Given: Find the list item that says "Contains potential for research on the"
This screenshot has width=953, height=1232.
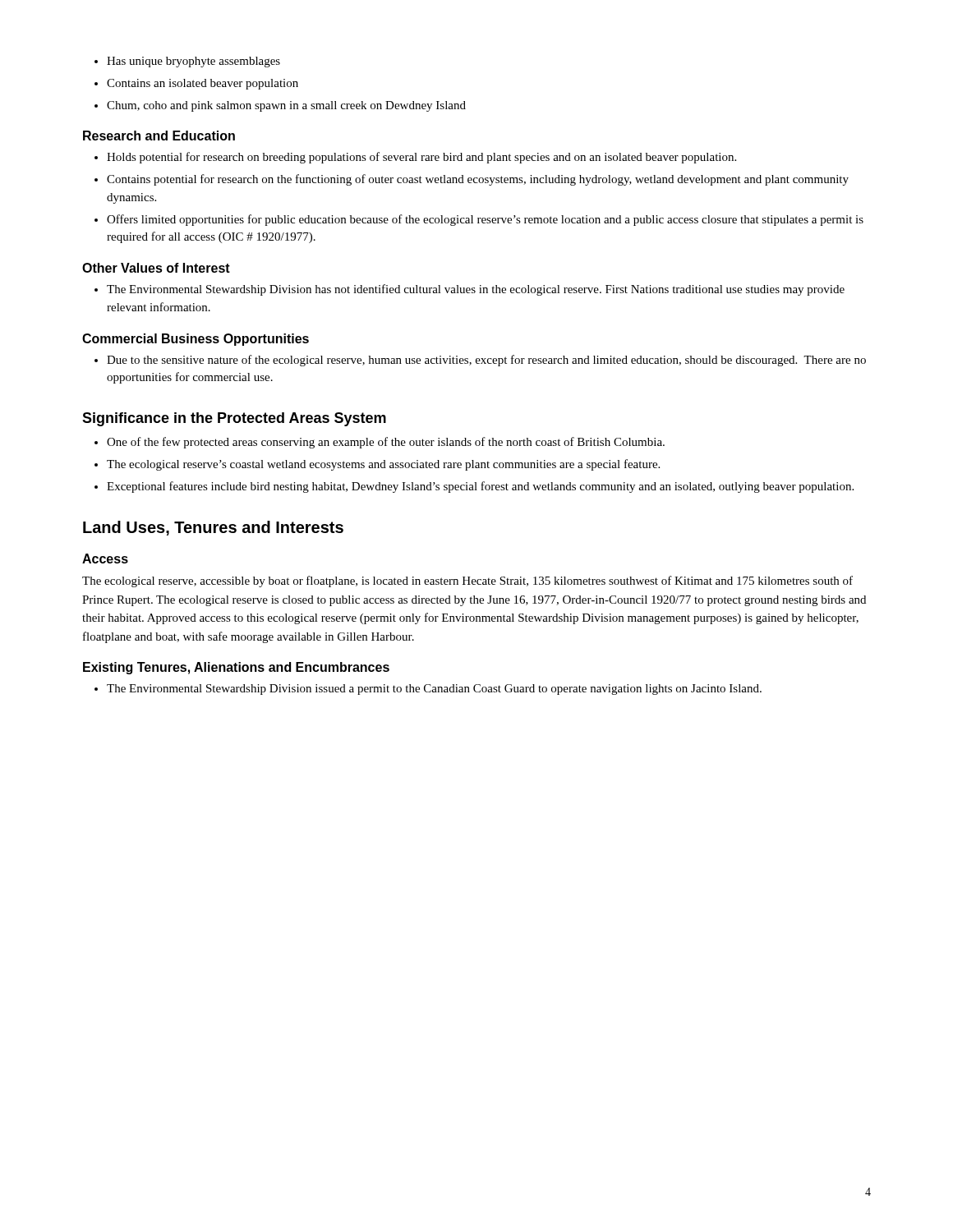Looking at the screenshot, I should (x=489, y=189).
